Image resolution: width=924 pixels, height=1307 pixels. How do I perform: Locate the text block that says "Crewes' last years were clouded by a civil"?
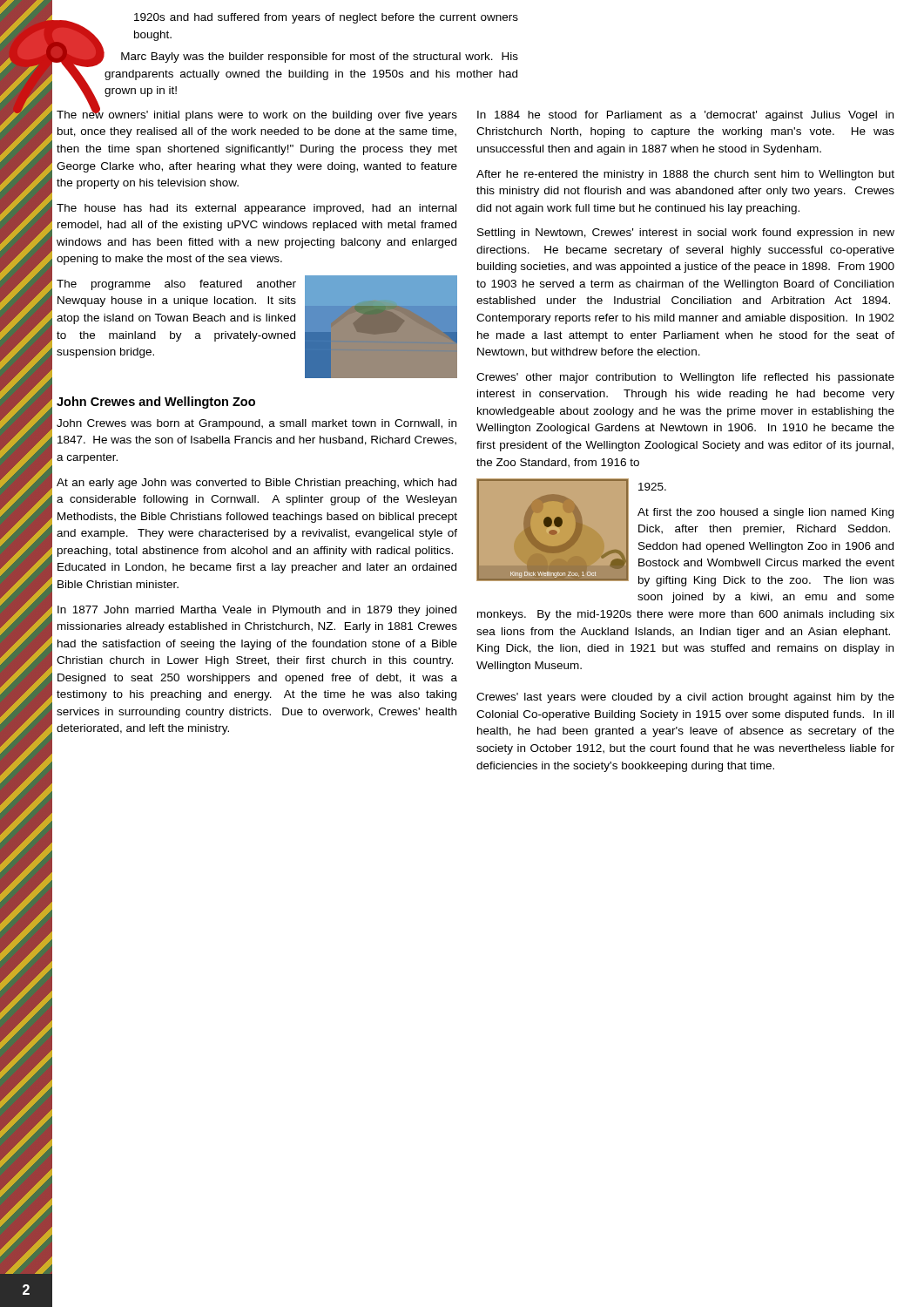[x=685, y=731]
